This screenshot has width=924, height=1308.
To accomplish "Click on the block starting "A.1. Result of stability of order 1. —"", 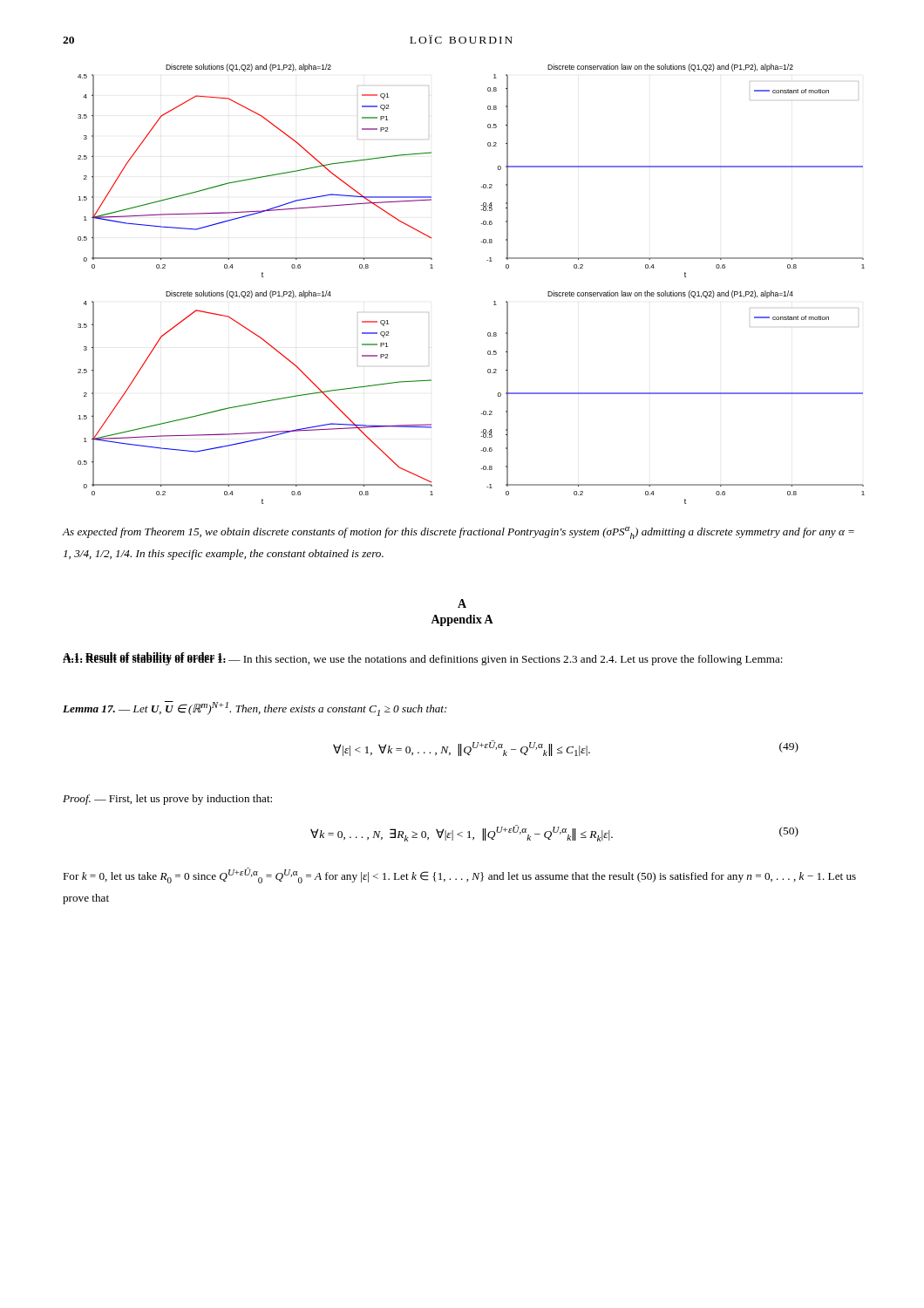I will tap(423, 659).
